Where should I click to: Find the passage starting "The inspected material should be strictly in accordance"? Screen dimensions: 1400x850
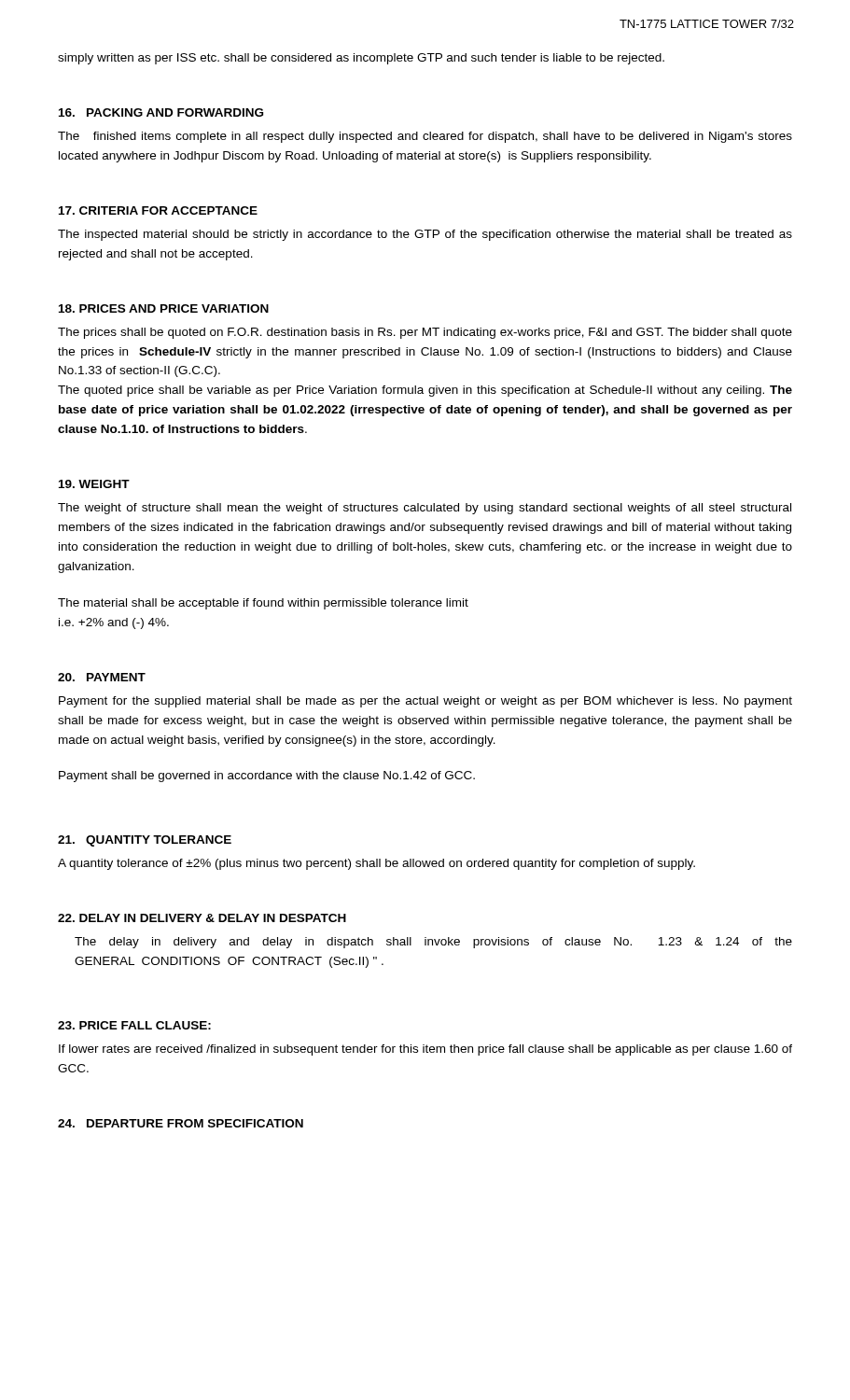425,243
